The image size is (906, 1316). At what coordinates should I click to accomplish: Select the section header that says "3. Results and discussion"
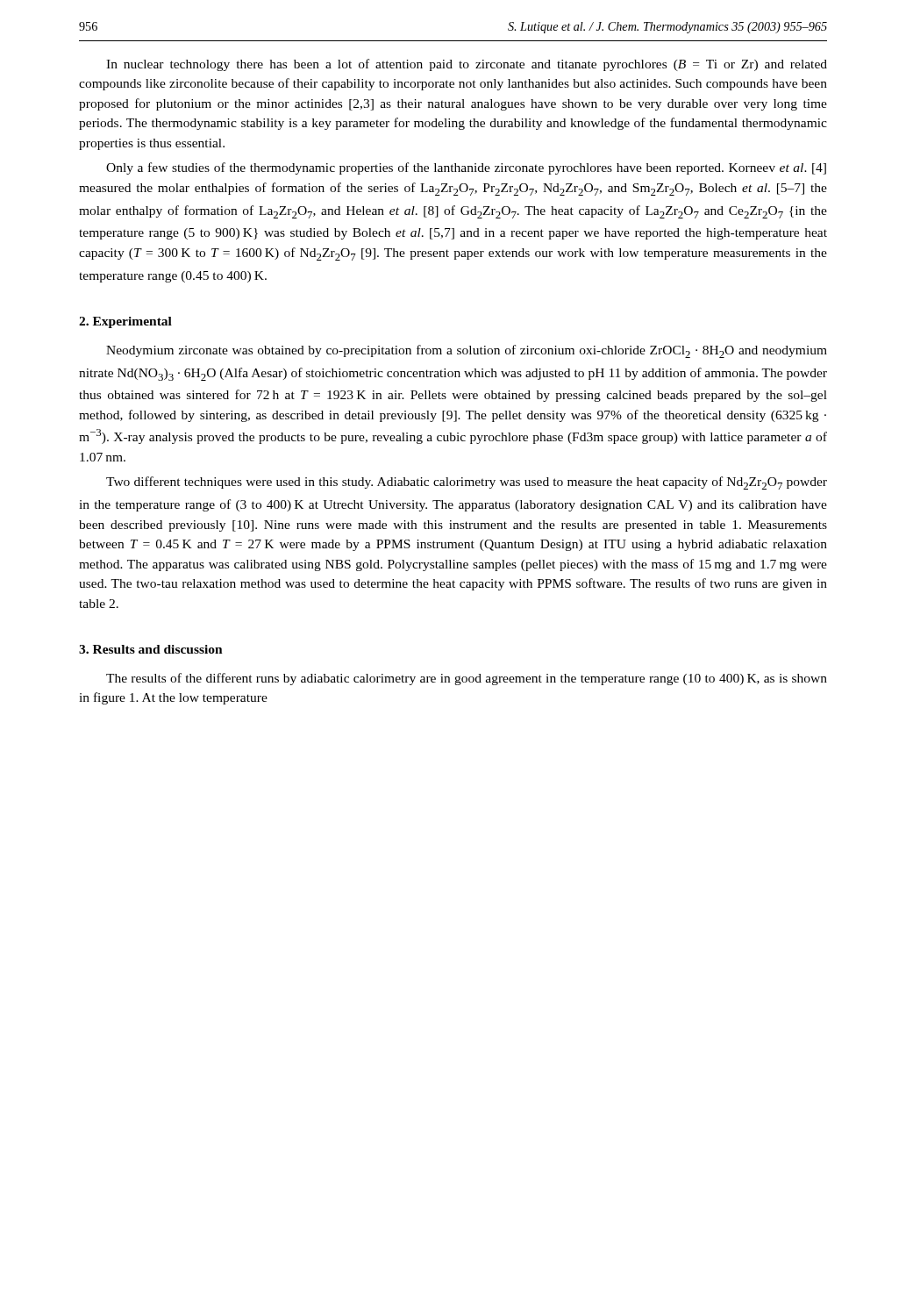[151, 649]
